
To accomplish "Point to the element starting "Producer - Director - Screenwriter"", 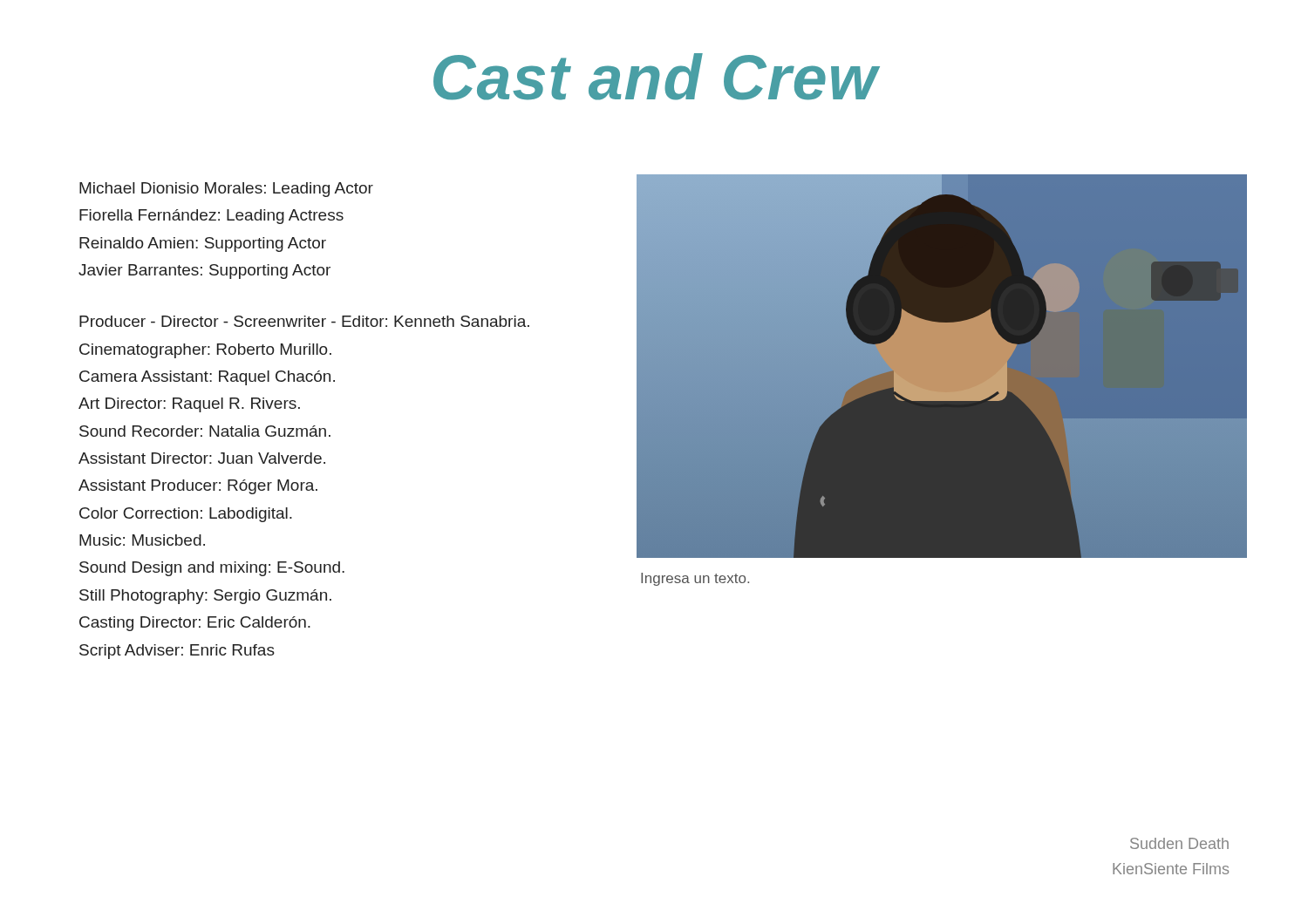I will click(x=305, y=485).
